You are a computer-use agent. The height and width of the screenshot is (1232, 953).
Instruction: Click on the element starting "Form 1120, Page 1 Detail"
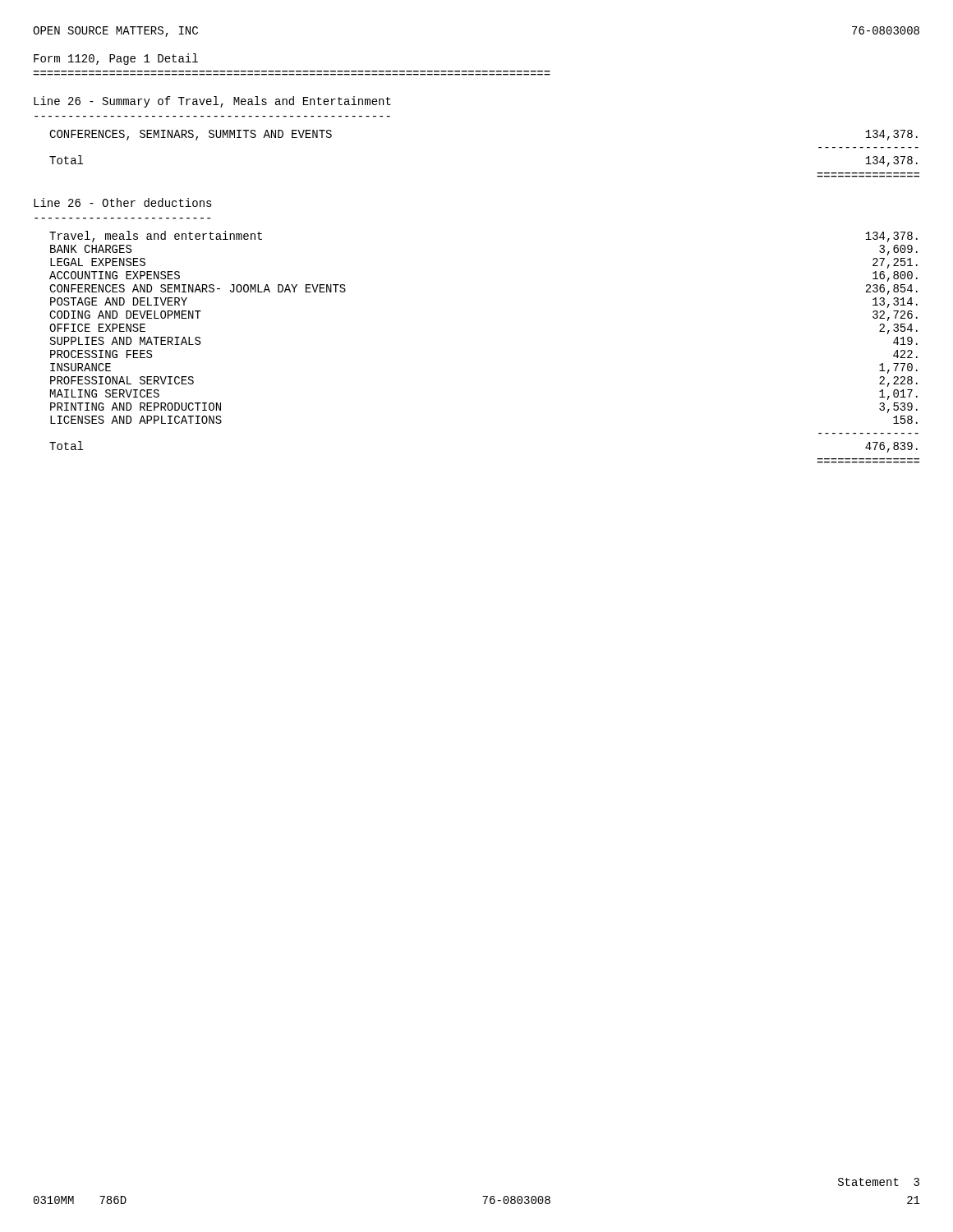click(x=116, y=59)
